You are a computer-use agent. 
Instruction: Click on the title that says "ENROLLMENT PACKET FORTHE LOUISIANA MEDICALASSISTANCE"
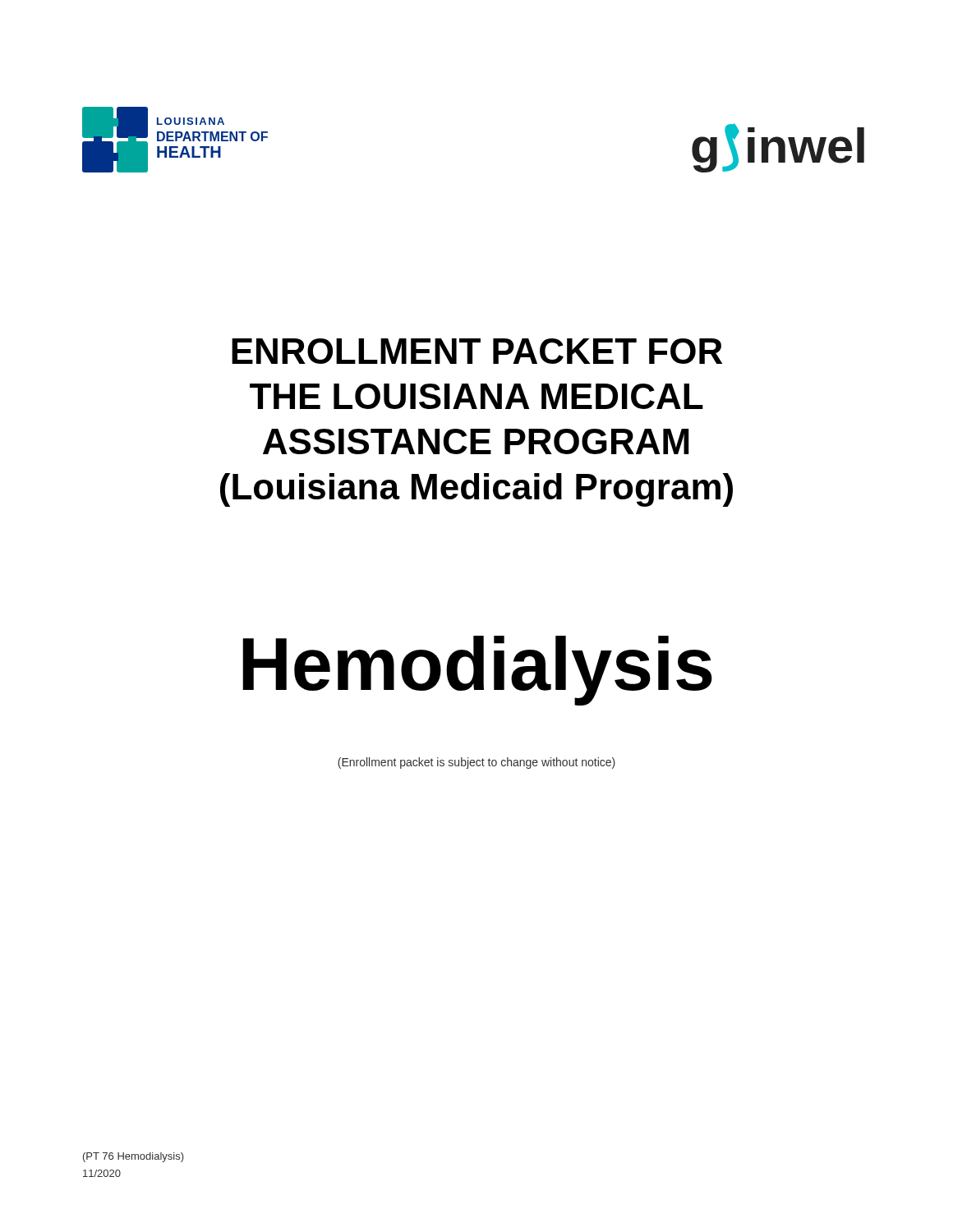point(476,419)
